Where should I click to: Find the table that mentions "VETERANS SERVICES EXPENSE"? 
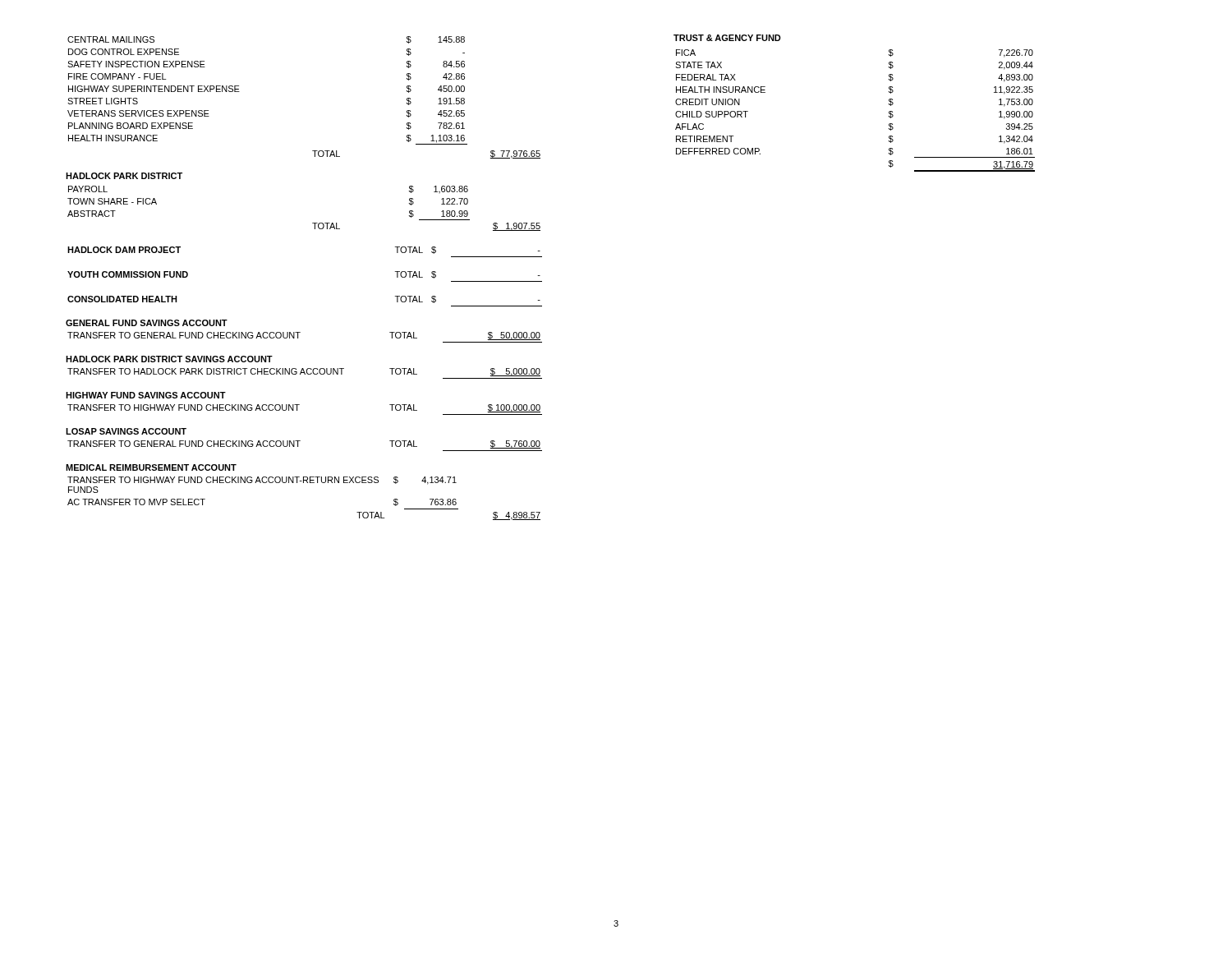click(x=345, y=277)
